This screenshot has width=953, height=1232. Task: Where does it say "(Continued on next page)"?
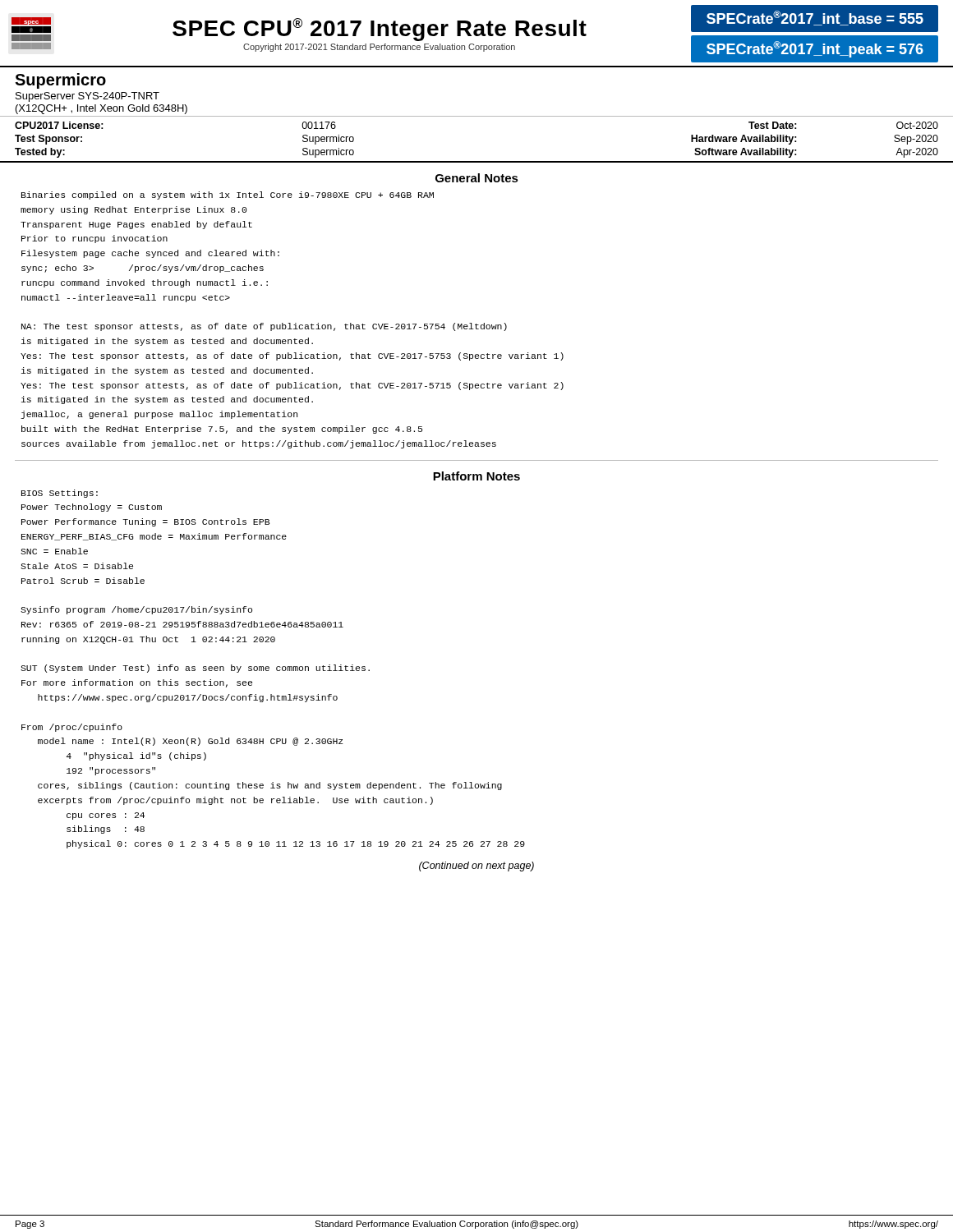[476, 866]
